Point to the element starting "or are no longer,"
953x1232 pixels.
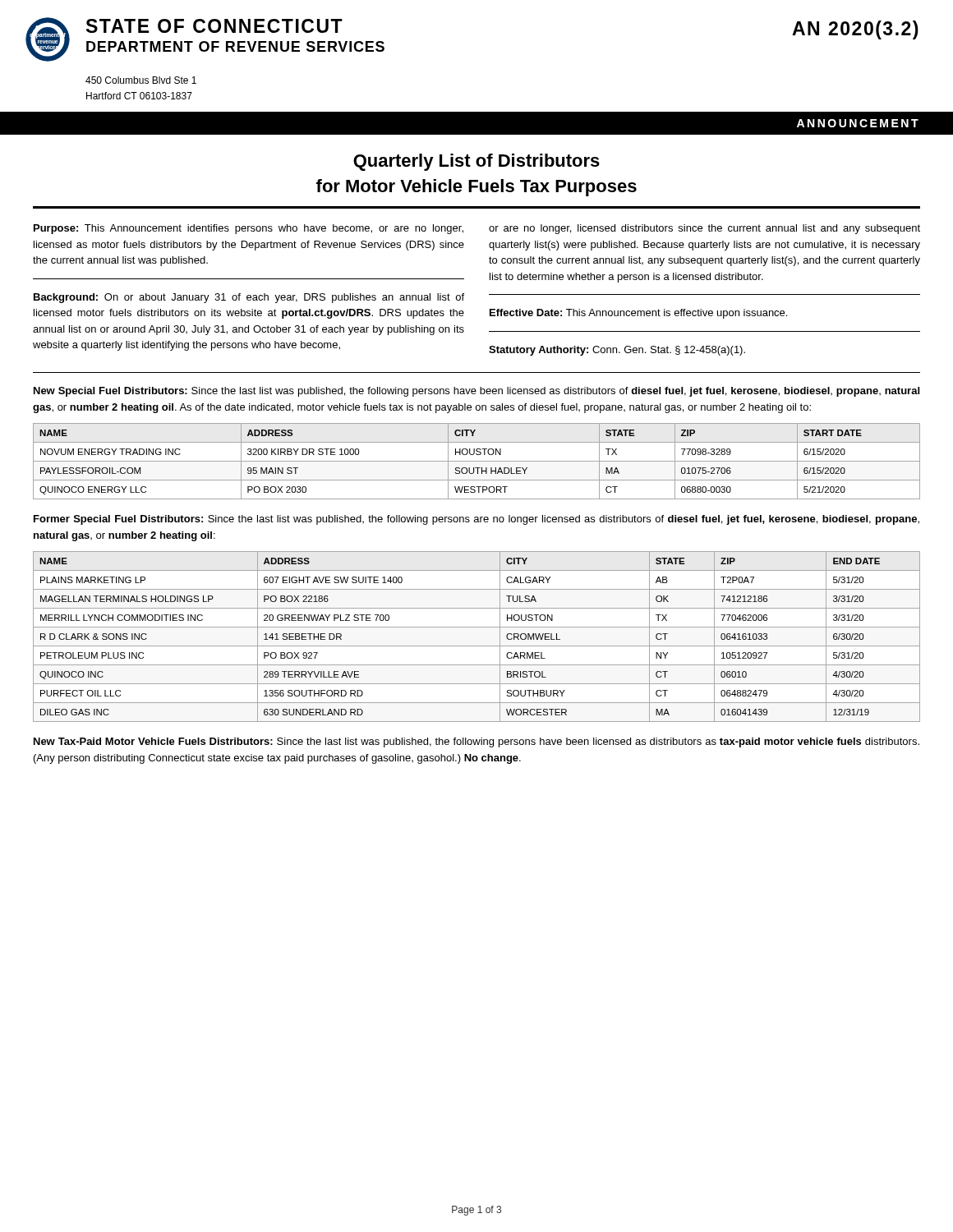tap(704, 252)
